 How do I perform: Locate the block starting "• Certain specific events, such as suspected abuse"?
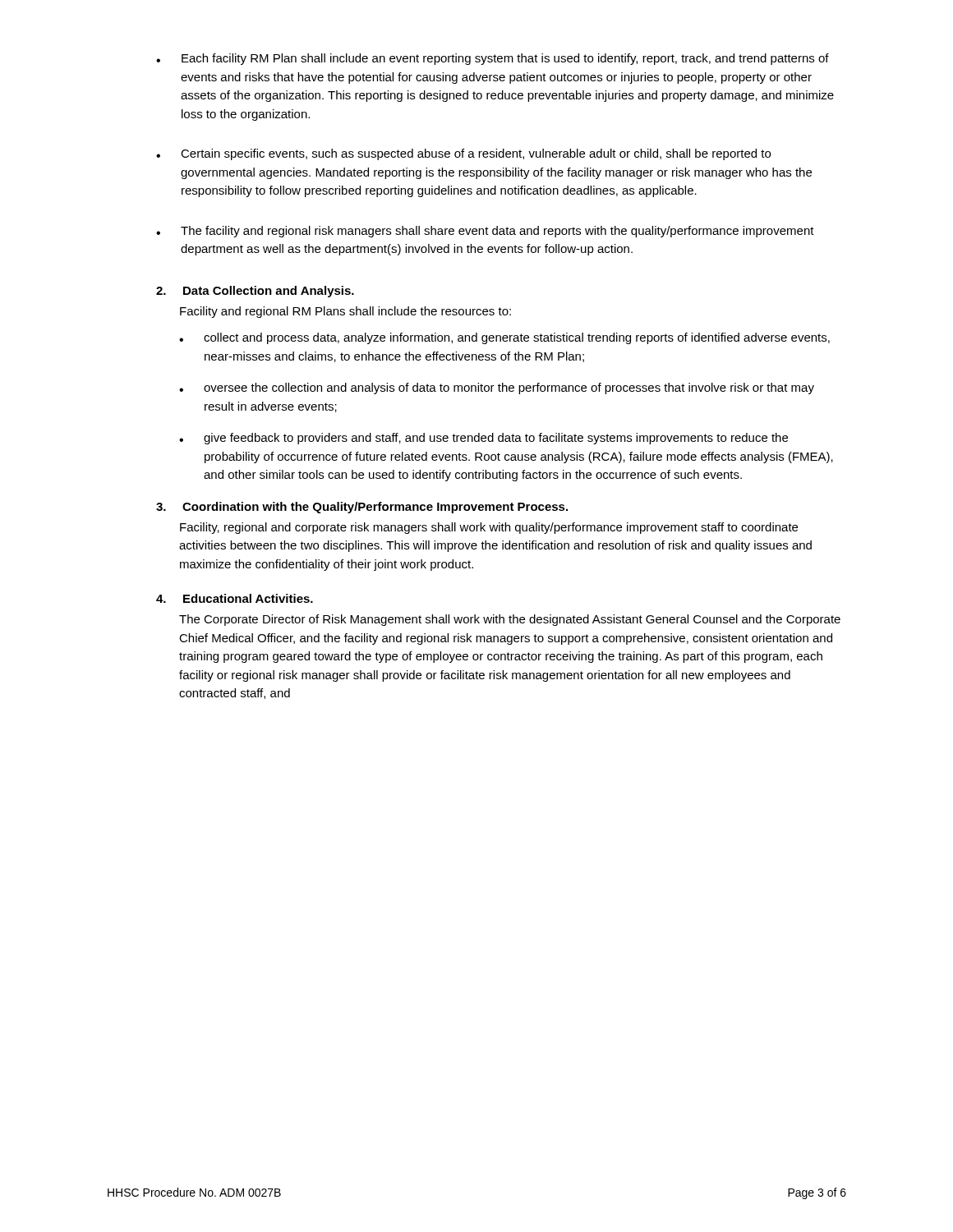point(501,172)
